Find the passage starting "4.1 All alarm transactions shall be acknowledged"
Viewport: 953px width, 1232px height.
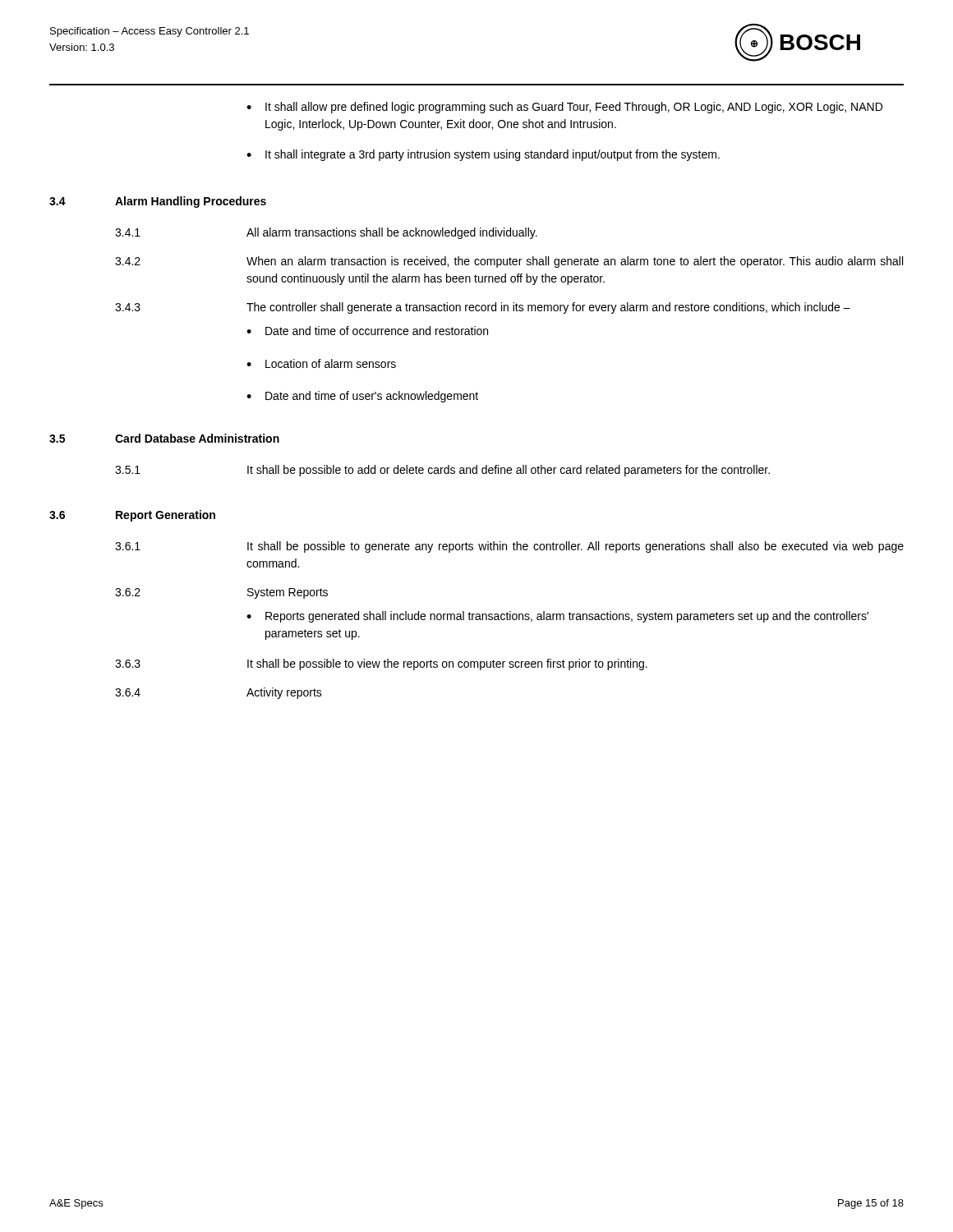476,233
